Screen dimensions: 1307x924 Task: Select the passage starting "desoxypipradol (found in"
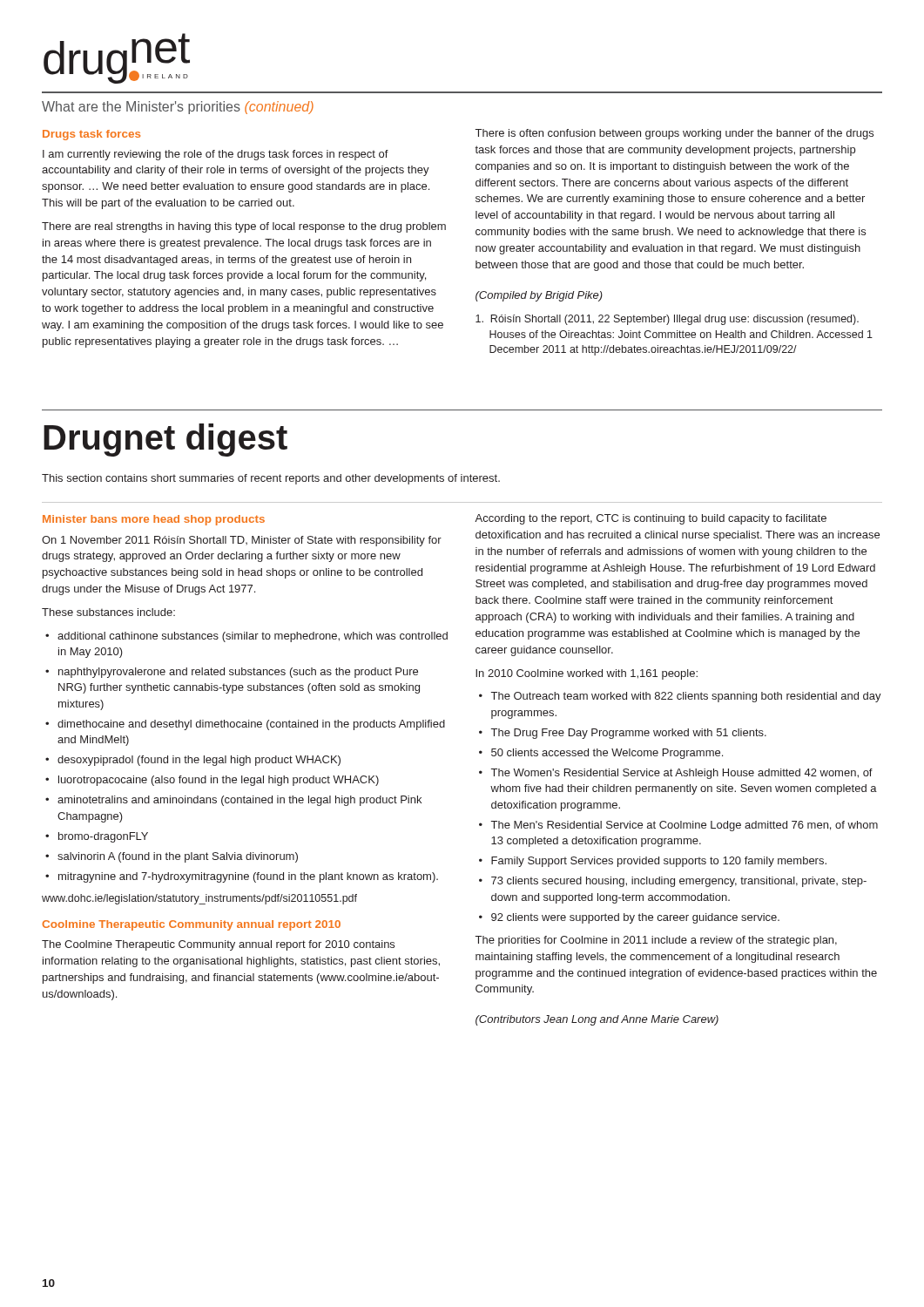click(x=199, y=759)
